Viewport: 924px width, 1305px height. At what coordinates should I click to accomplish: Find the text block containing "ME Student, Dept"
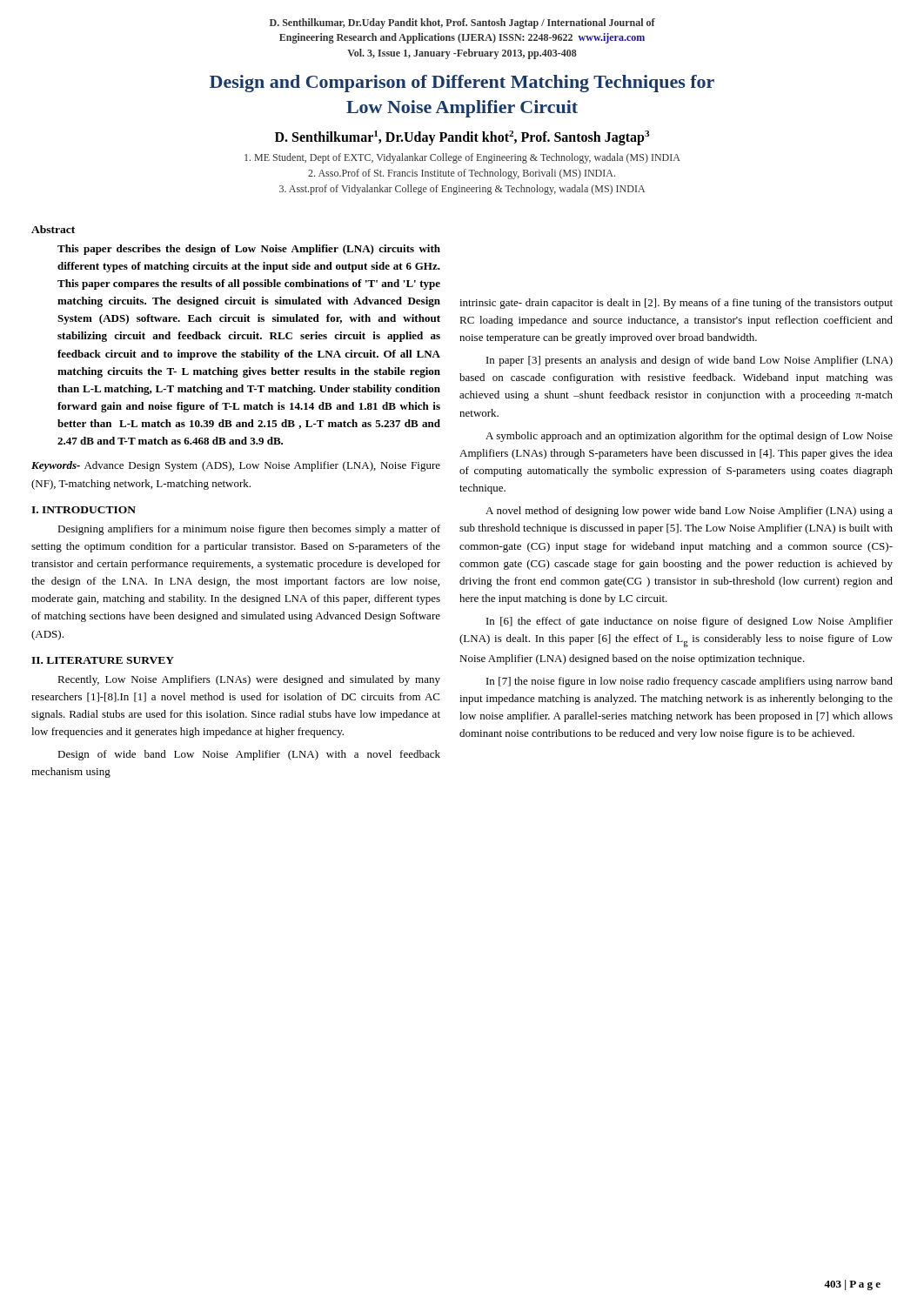(462, 173)
